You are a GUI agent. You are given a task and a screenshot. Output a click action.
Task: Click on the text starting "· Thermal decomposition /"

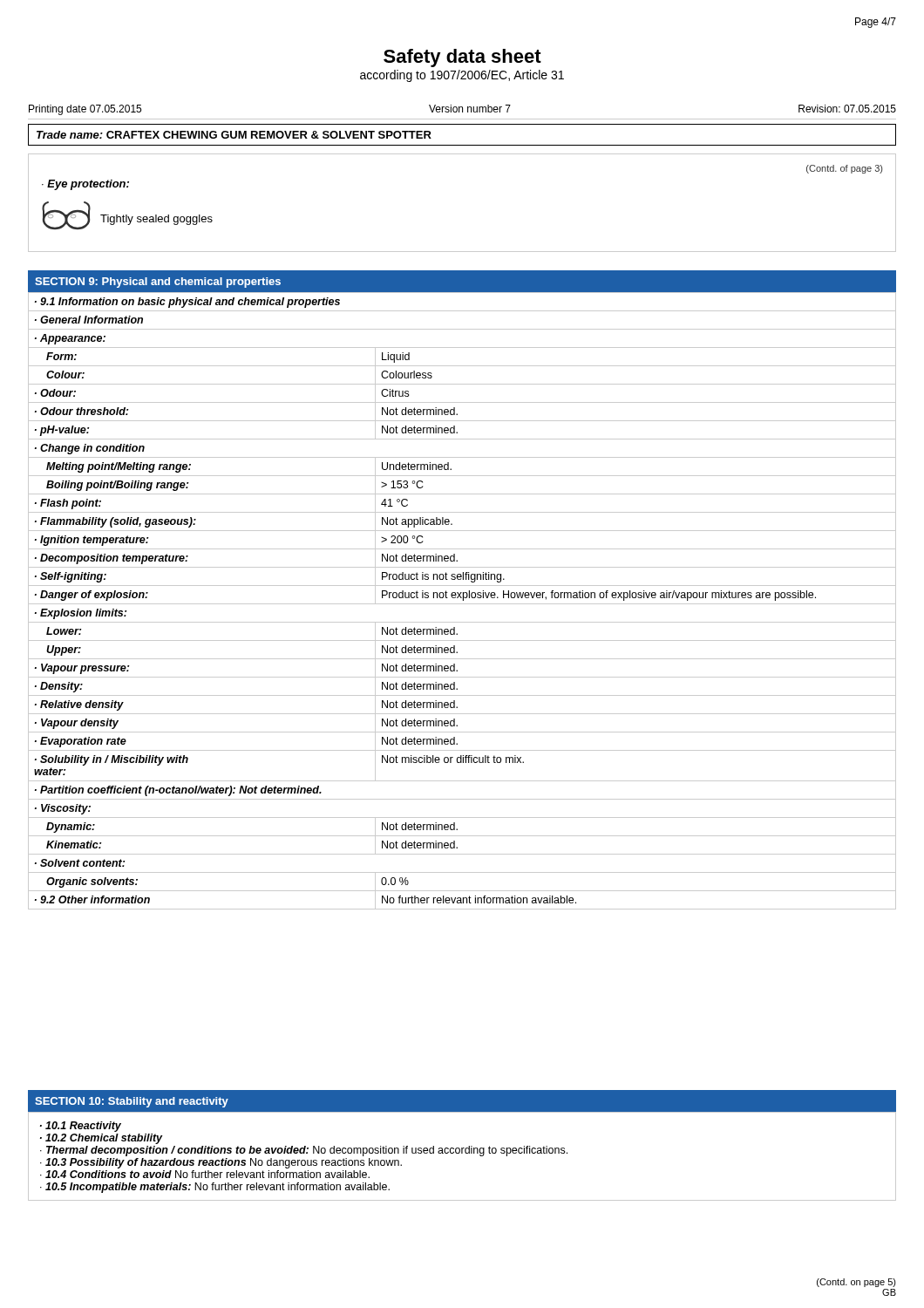point(304,1150)
